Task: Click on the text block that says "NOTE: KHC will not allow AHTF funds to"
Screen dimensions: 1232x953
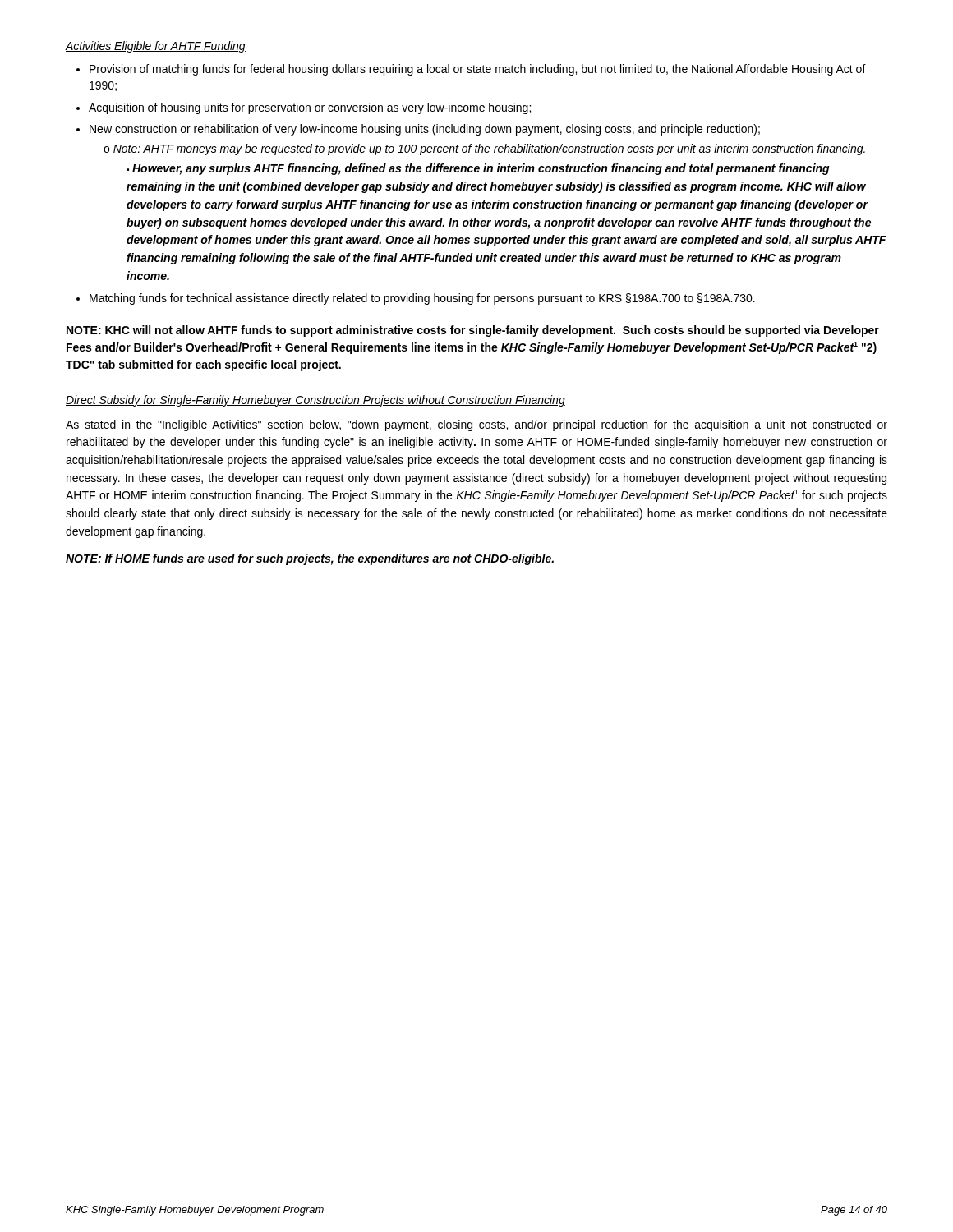Action: [x=472, y=347]
